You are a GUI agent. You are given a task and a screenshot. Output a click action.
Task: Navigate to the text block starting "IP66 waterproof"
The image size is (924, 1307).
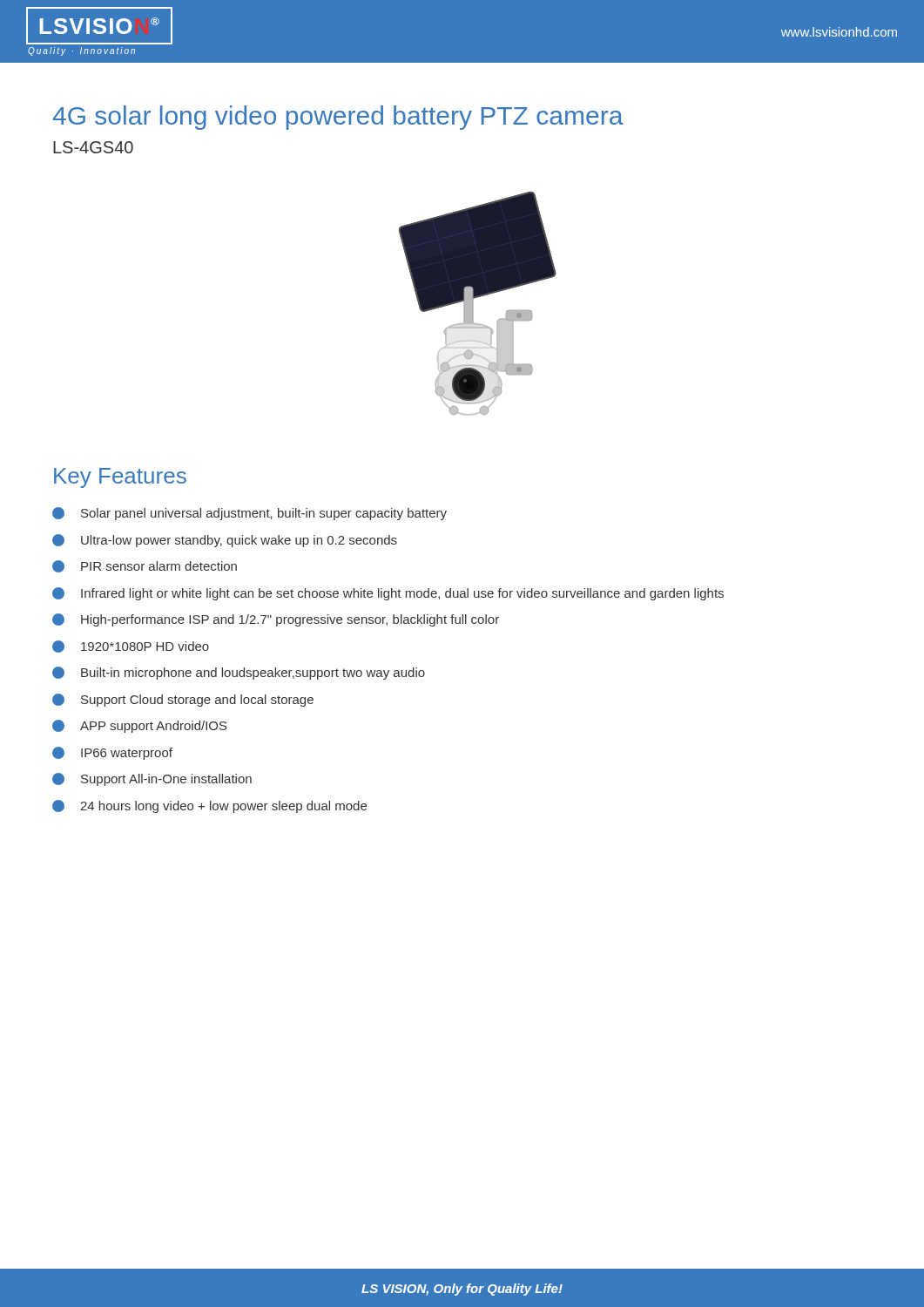(x=112, y=753)
